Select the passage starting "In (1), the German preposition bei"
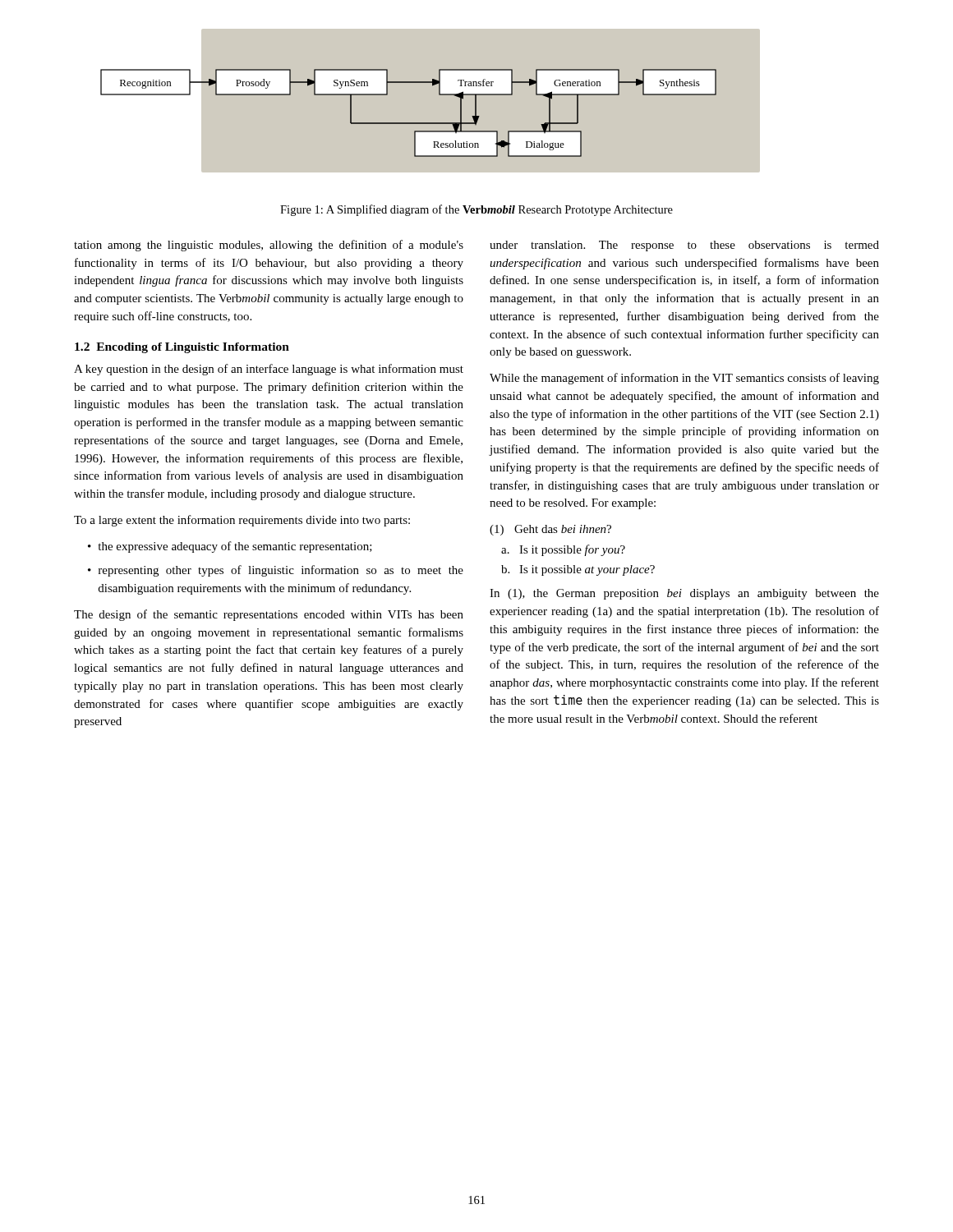This screenshot has height=1232, width=953. pos(684,656)
